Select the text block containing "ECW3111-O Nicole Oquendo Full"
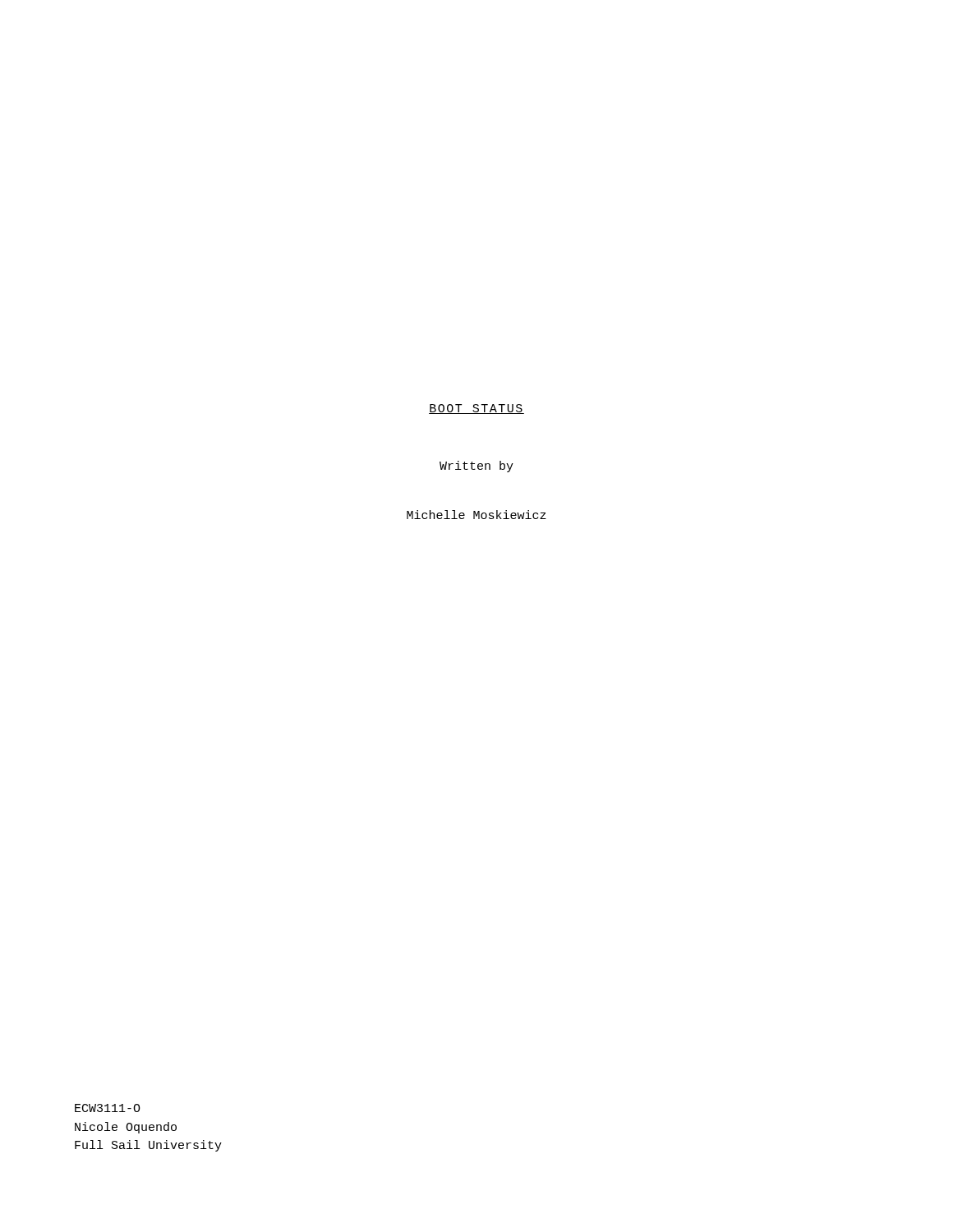 pyautogui.click(x=148, y=1128)
